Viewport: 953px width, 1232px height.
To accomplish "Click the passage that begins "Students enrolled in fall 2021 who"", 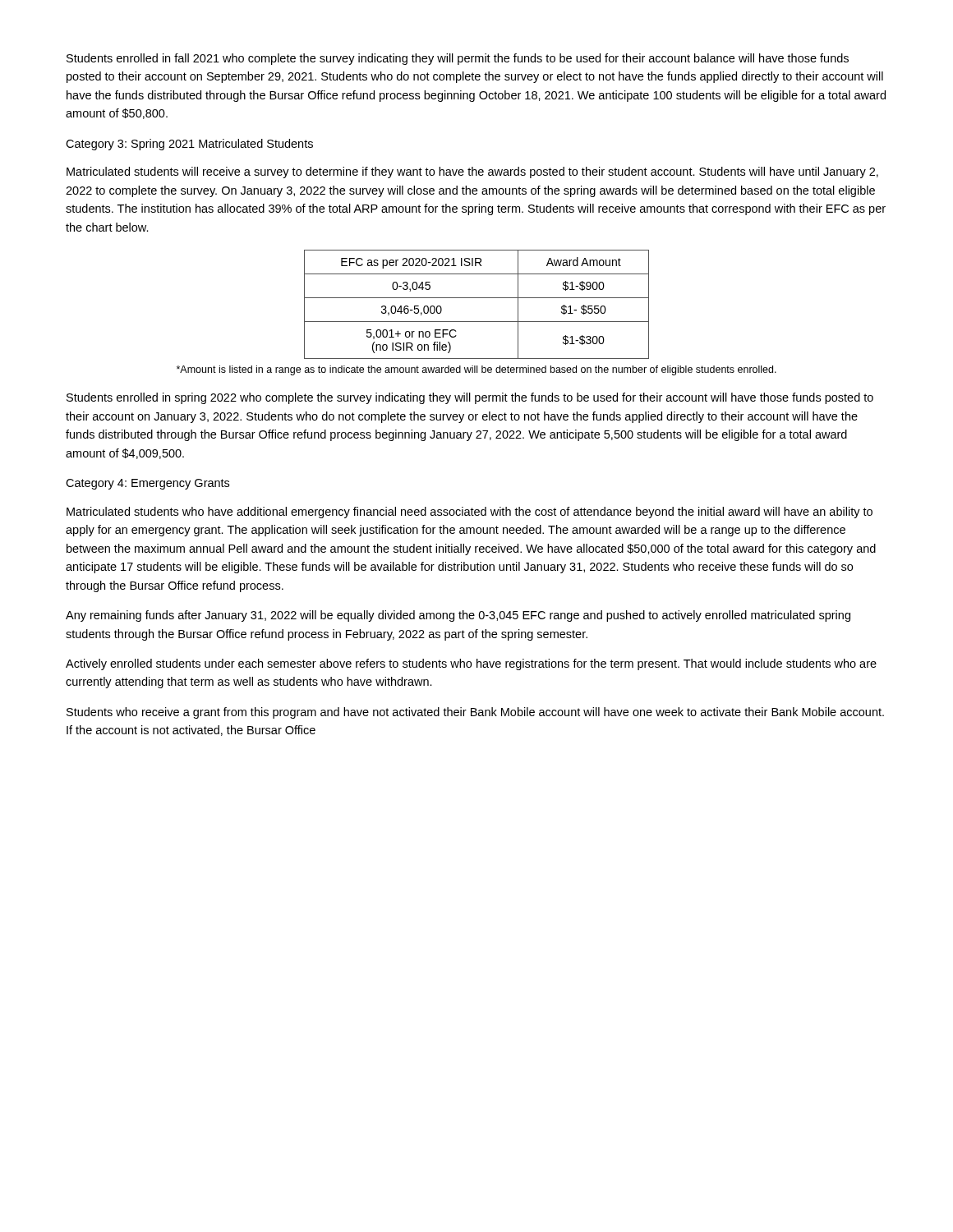I will (476, 86).
